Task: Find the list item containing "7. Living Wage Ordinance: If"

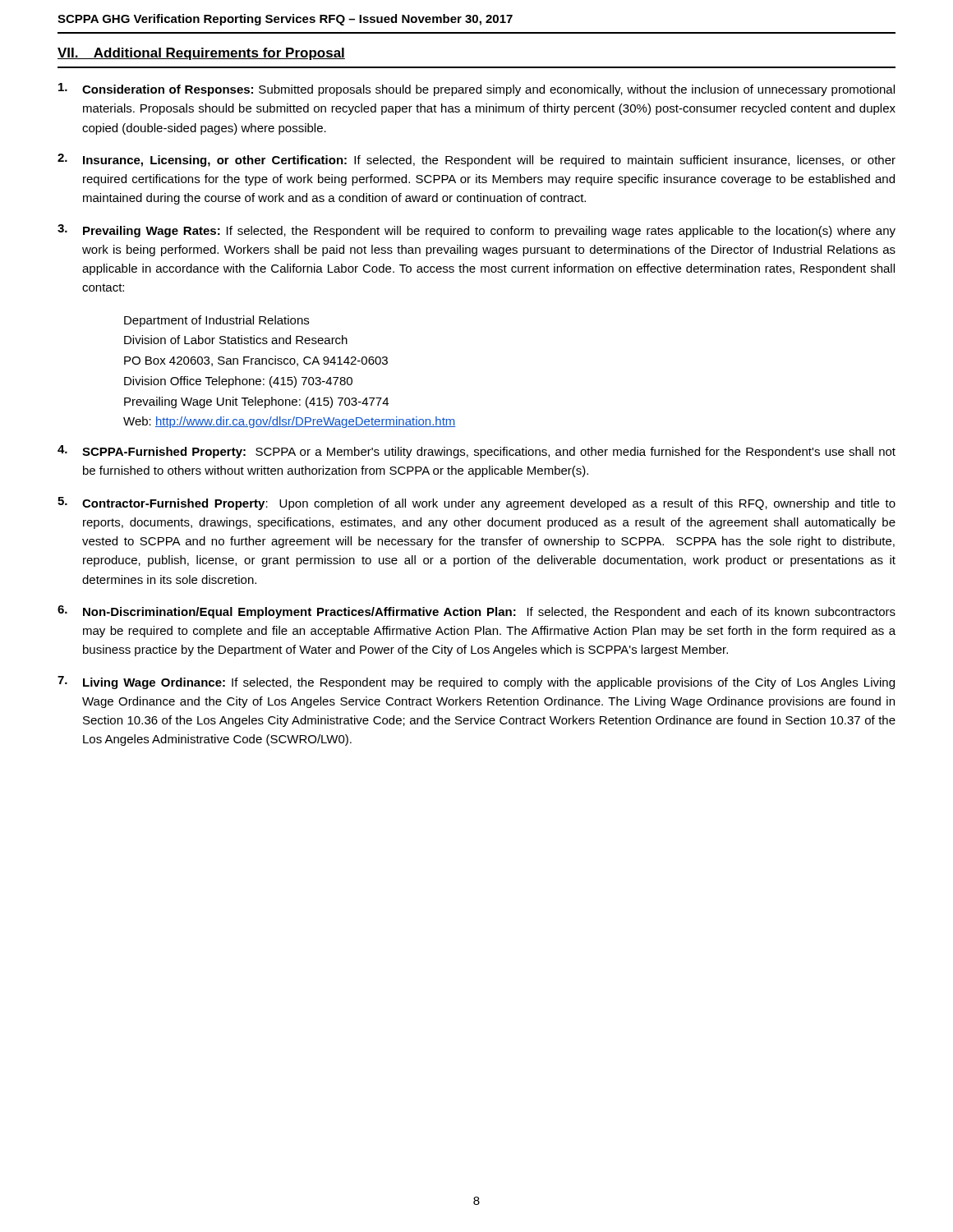Action: (x=476, y=710)
